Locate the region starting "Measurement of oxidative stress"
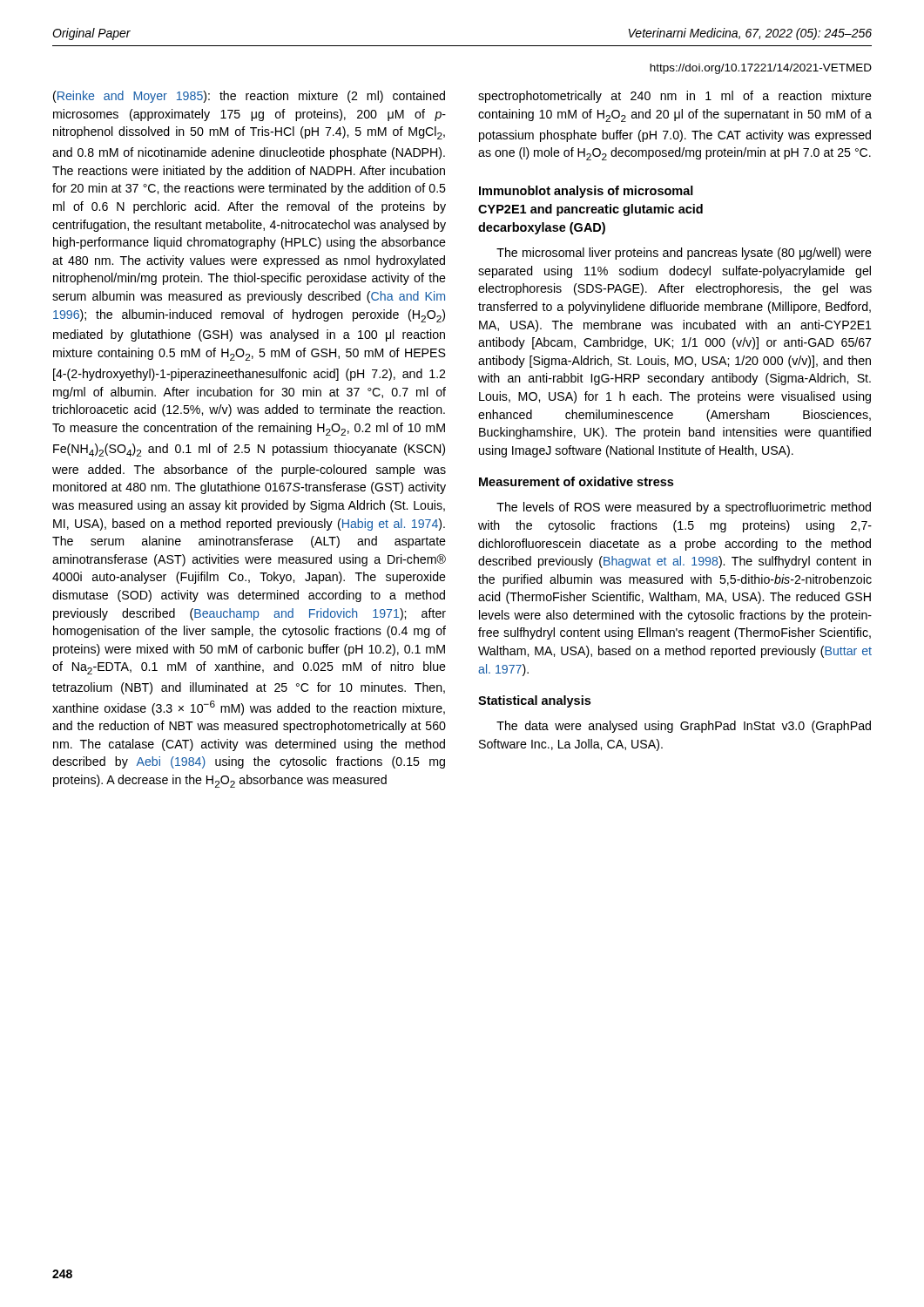Image resolution: width=924 pixels, height=1307 pixels. 576,482
